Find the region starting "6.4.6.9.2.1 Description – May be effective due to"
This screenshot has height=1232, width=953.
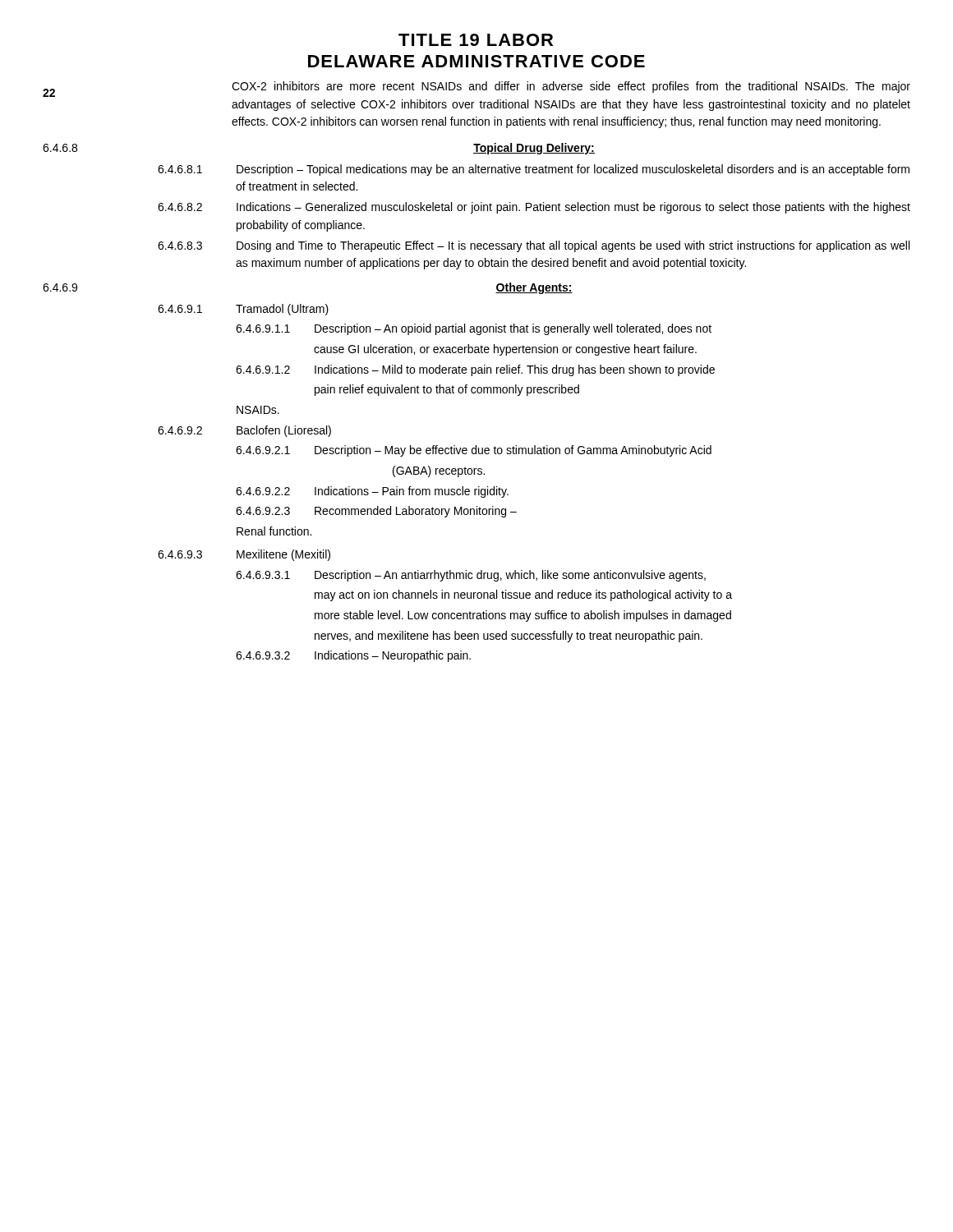573,451
